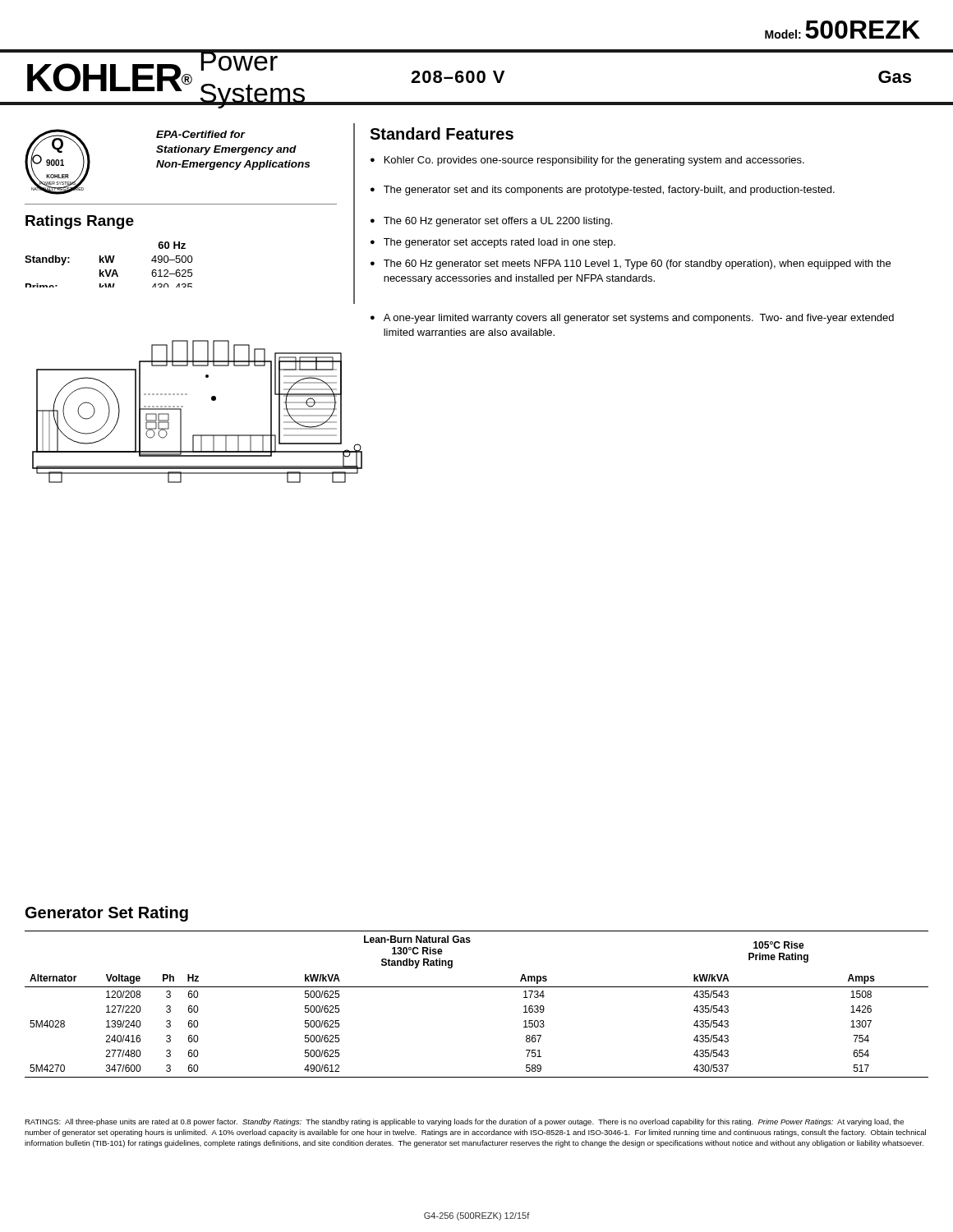
Task: Locate the list item with the text "● The generator set and"
Action: point(602,190)
